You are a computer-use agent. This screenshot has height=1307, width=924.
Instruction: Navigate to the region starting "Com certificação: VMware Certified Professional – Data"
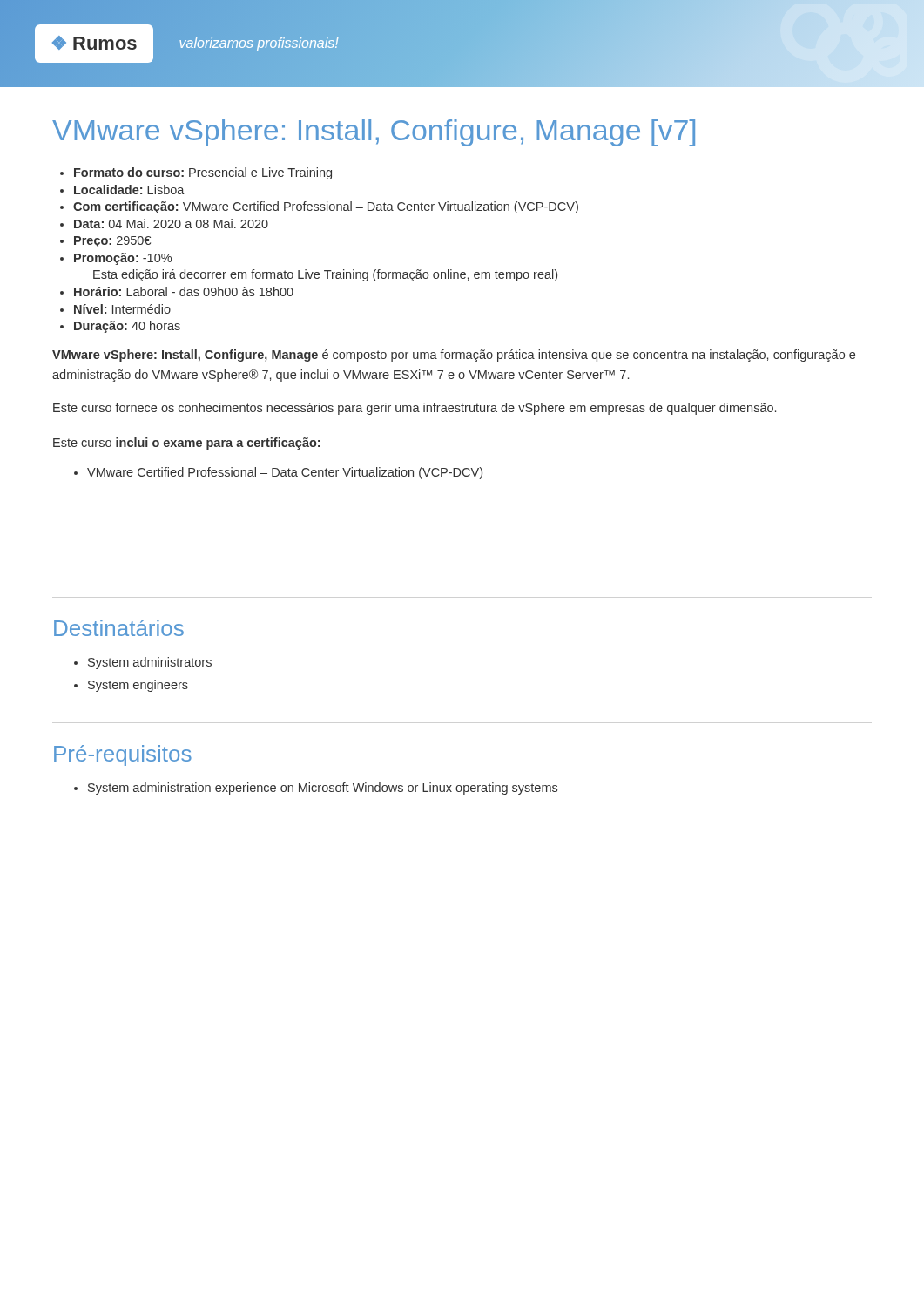pyautogui.click(x=326, y=207)
